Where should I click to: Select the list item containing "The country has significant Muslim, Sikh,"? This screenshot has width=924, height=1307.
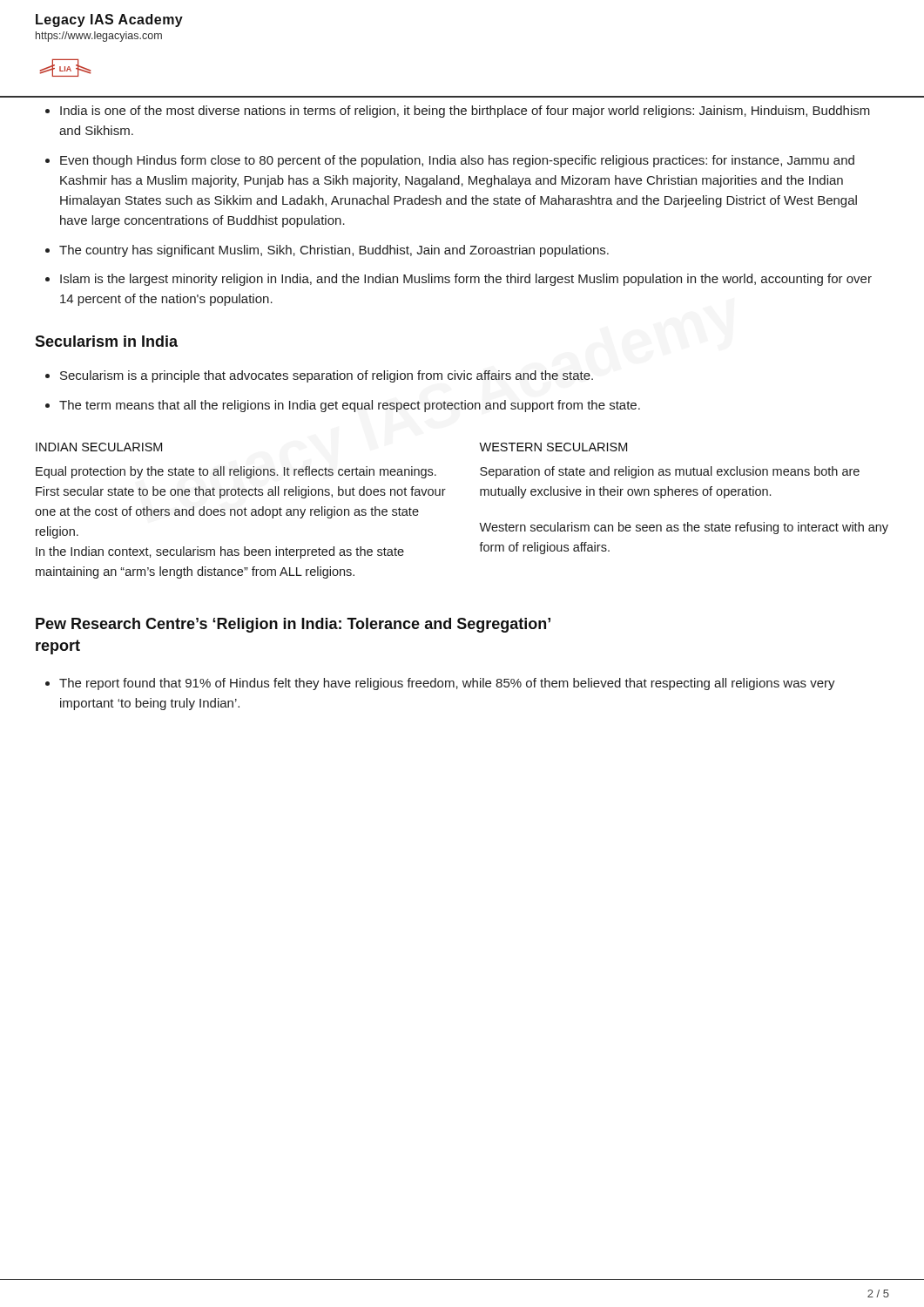[x=334, y=249]
